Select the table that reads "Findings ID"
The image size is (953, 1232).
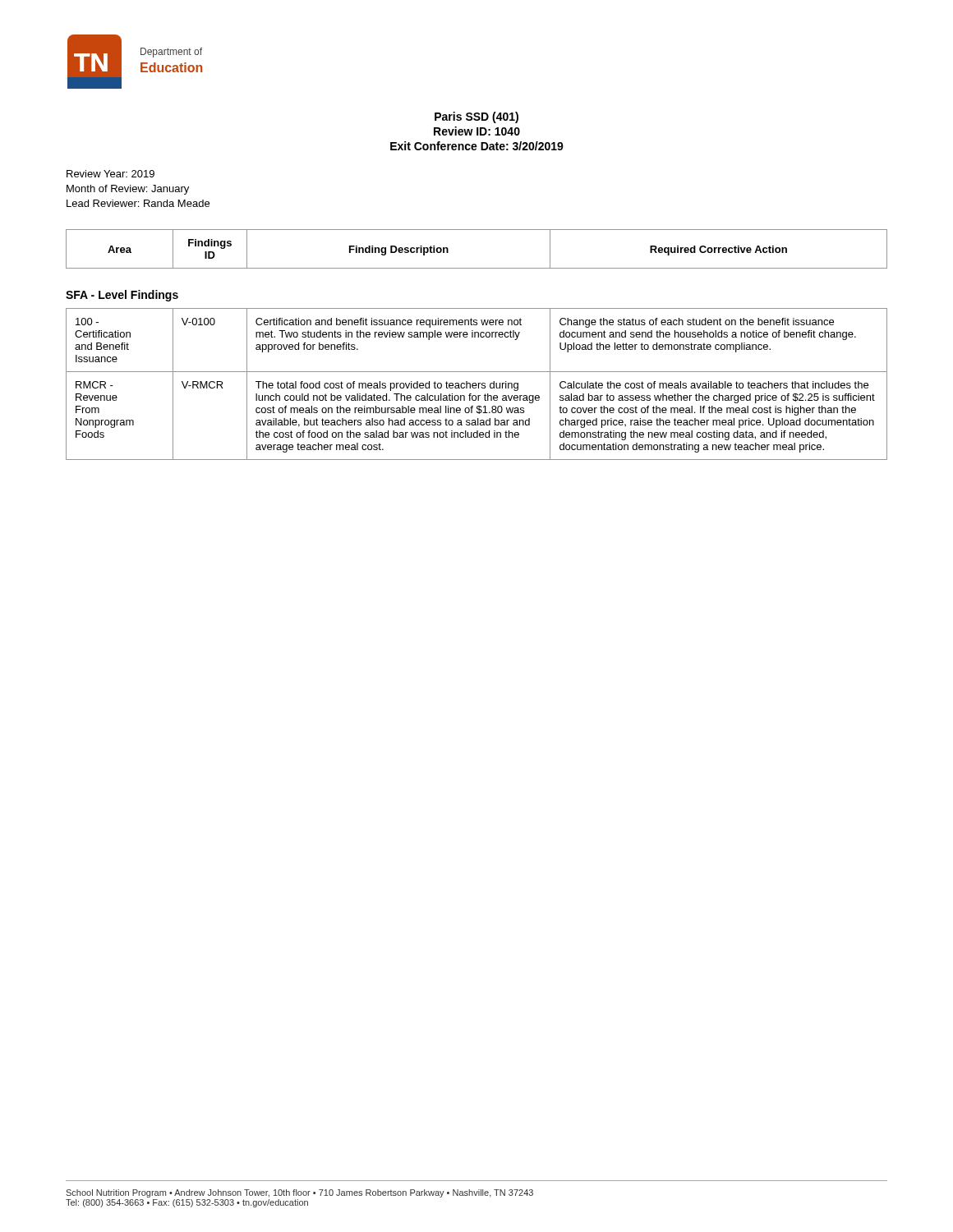tap(476, 249)
